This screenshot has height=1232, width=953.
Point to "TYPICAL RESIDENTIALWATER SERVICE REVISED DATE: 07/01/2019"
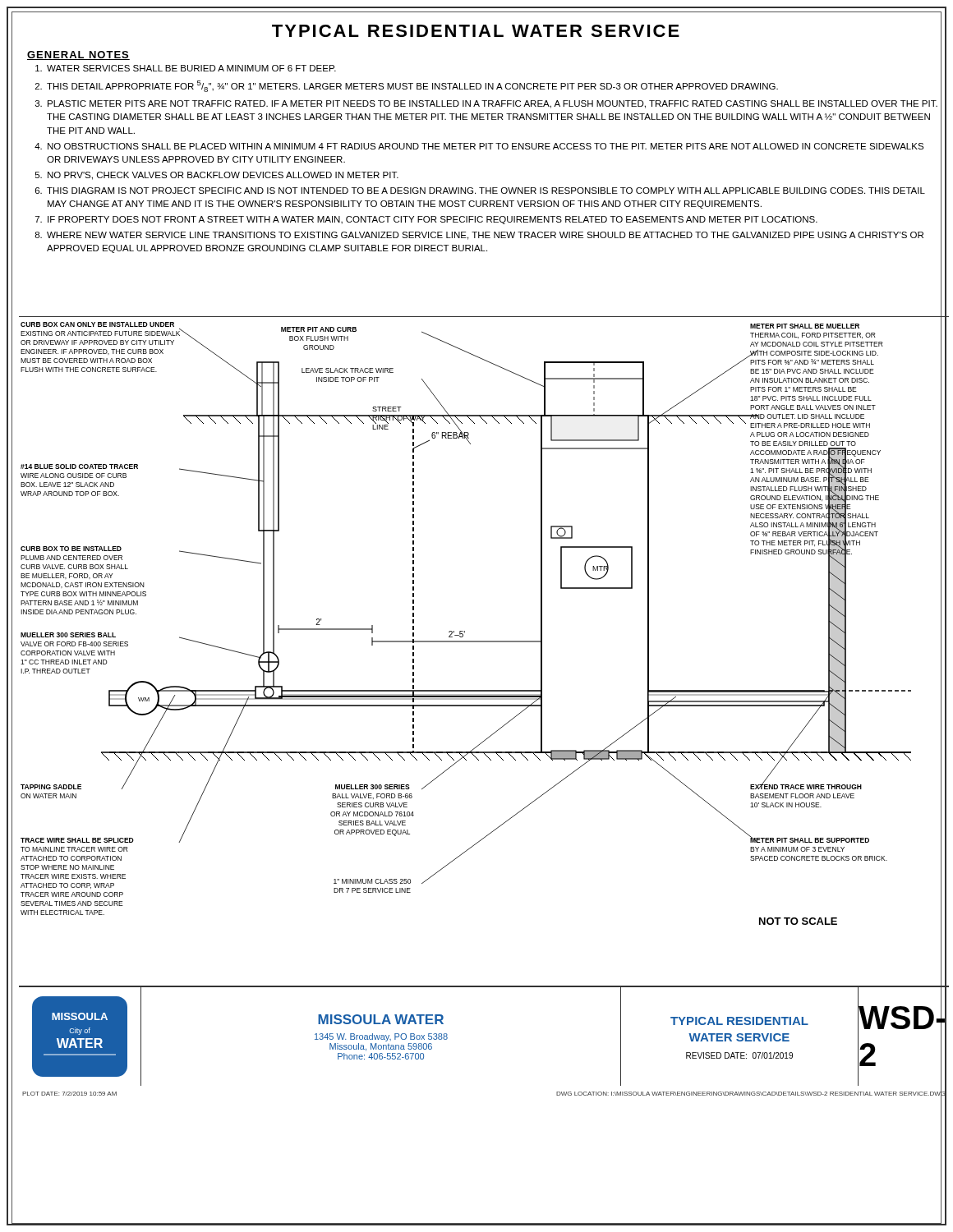point(739,1037)
